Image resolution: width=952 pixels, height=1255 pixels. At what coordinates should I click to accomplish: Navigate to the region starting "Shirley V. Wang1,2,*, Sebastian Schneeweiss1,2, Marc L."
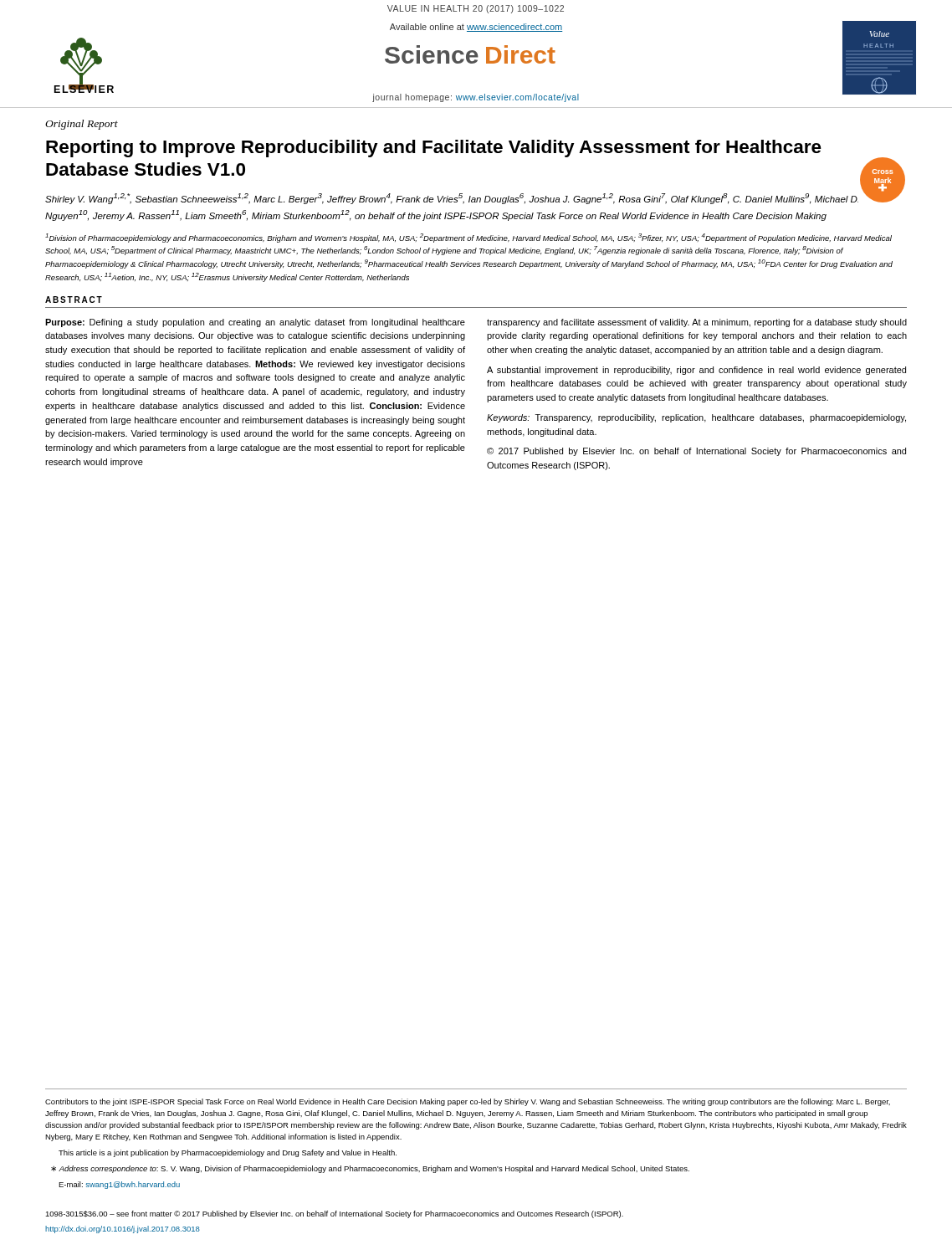453,206
